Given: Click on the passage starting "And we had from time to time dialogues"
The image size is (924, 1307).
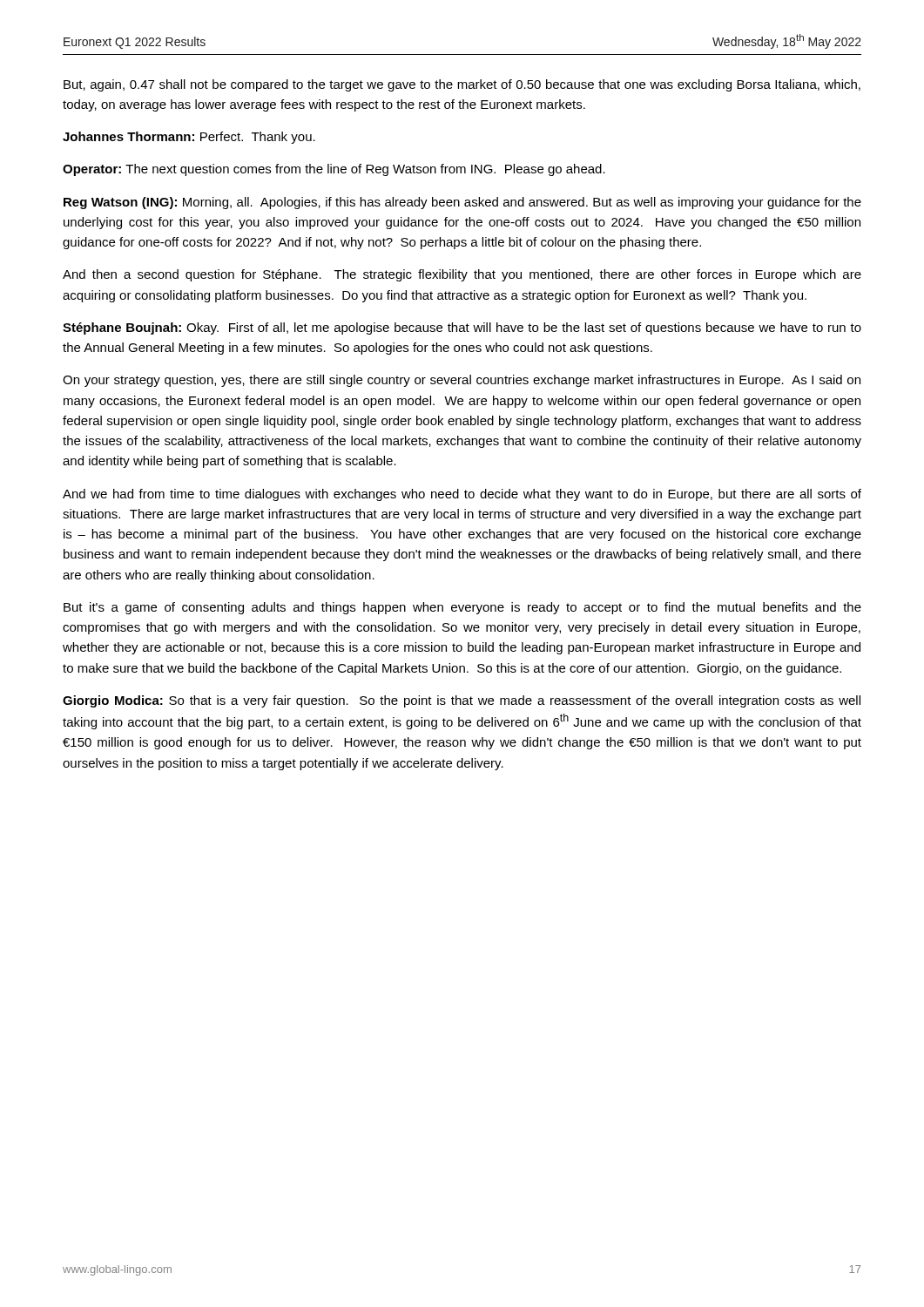Looking at the screenshot, I should (462, 534).
